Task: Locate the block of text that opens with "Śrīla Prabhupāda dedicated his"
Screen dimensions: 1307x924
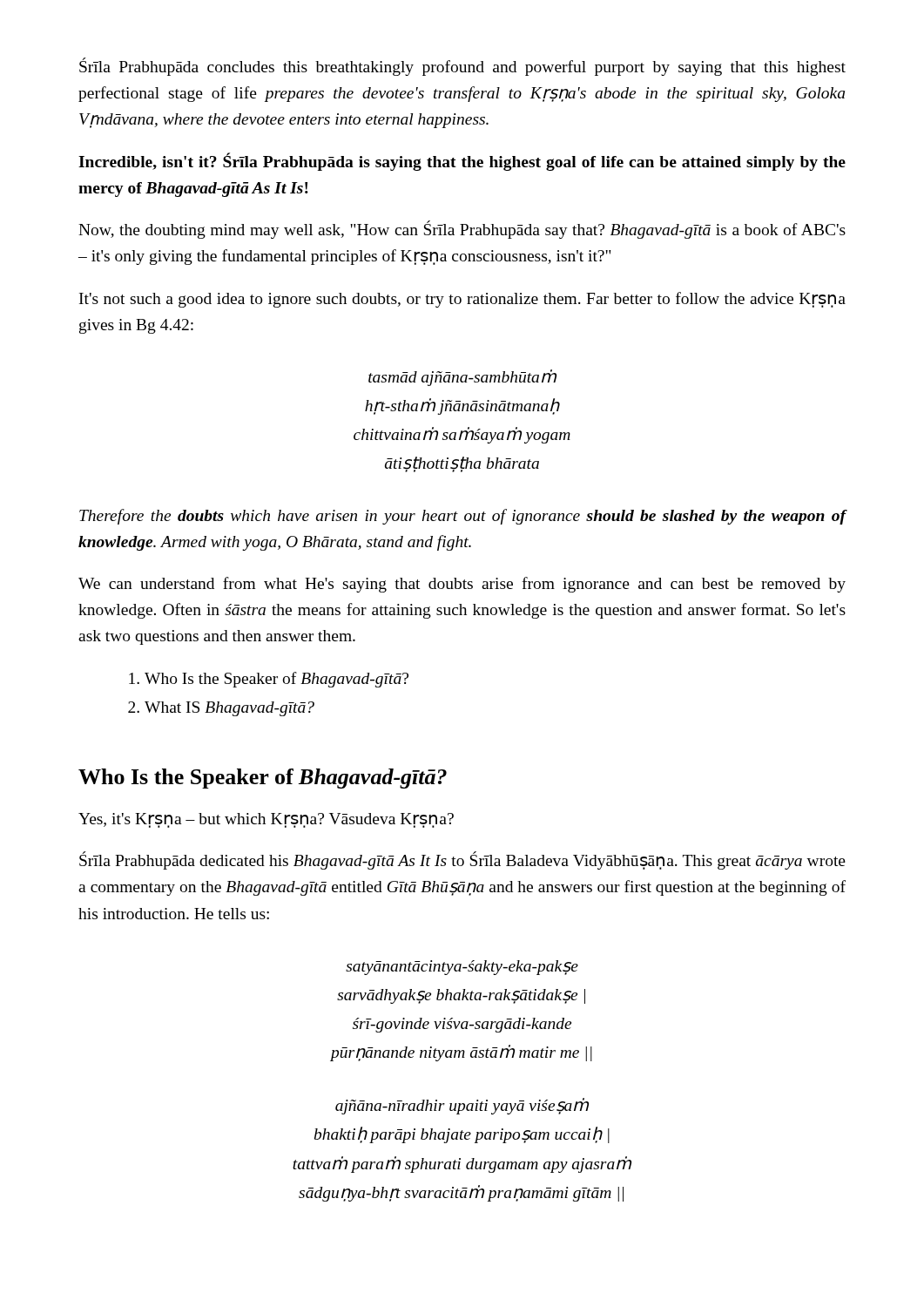Action: (462, 887)
